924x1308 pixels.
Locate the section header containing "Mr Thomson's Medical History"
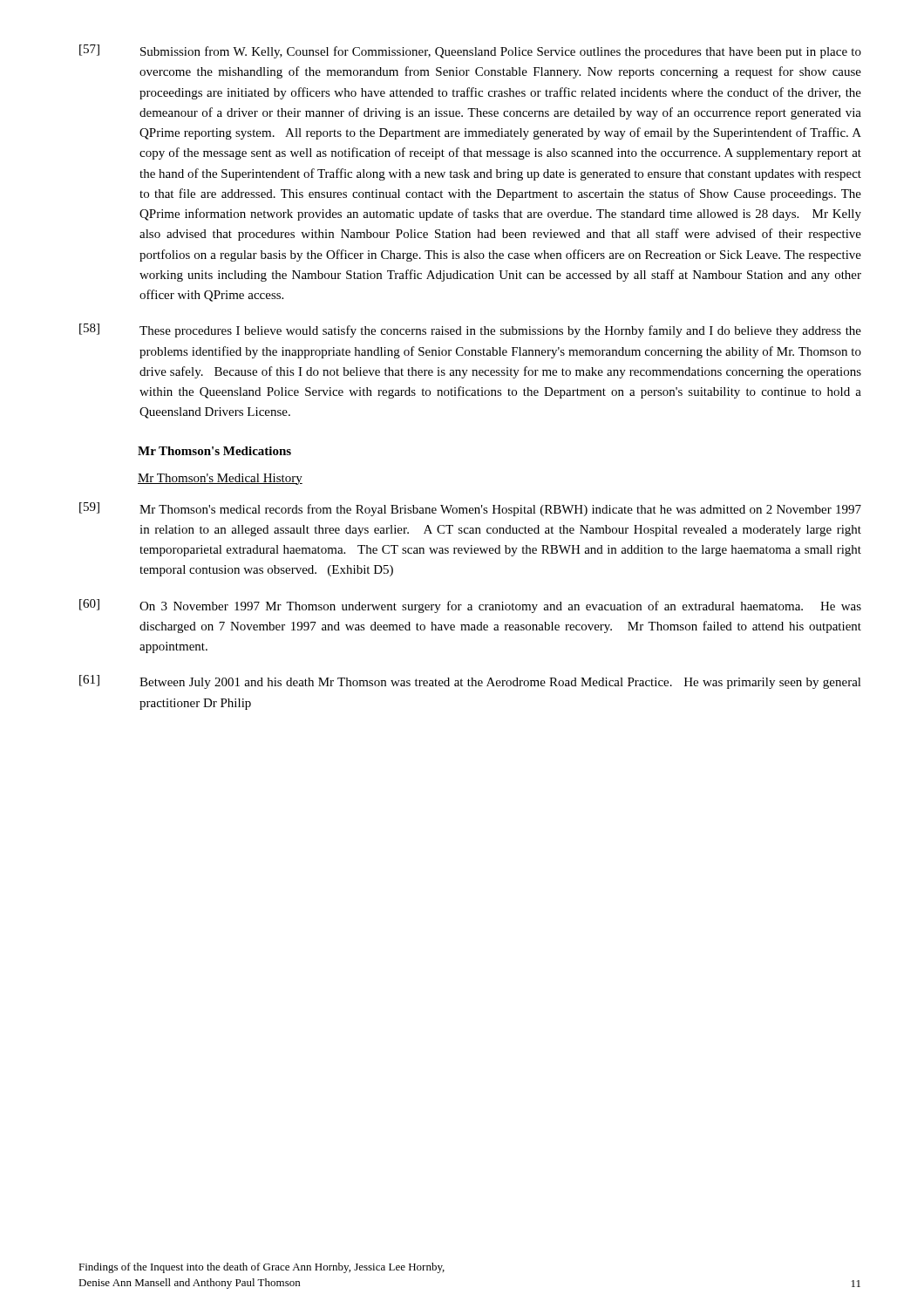pyautogui.click(x=220, y=477)
